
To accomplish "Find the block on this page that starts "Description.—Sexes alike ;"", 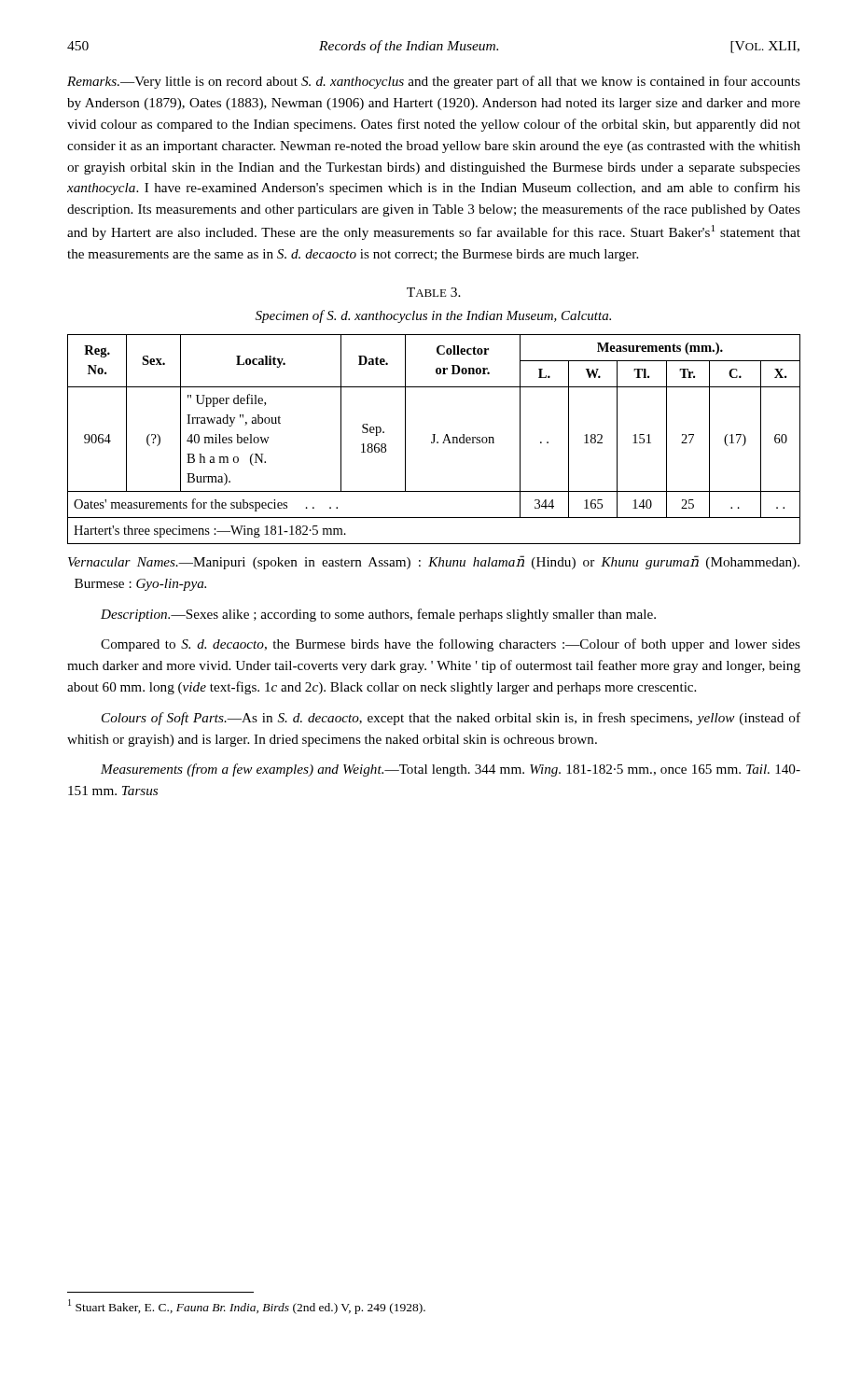I will pos(434,614).
